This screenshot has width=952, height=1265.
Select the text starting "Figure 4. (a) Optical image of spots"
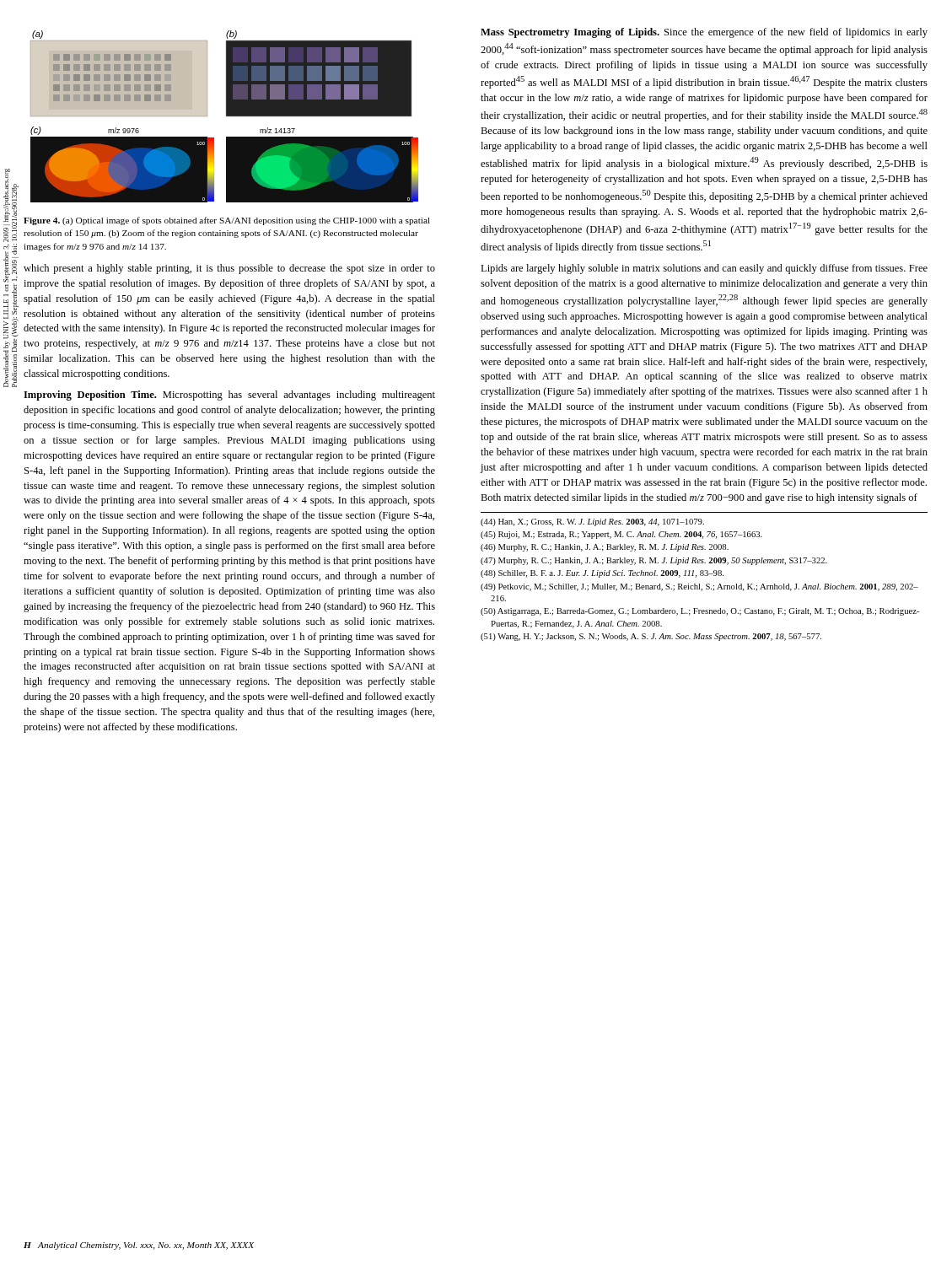[227, 233]
